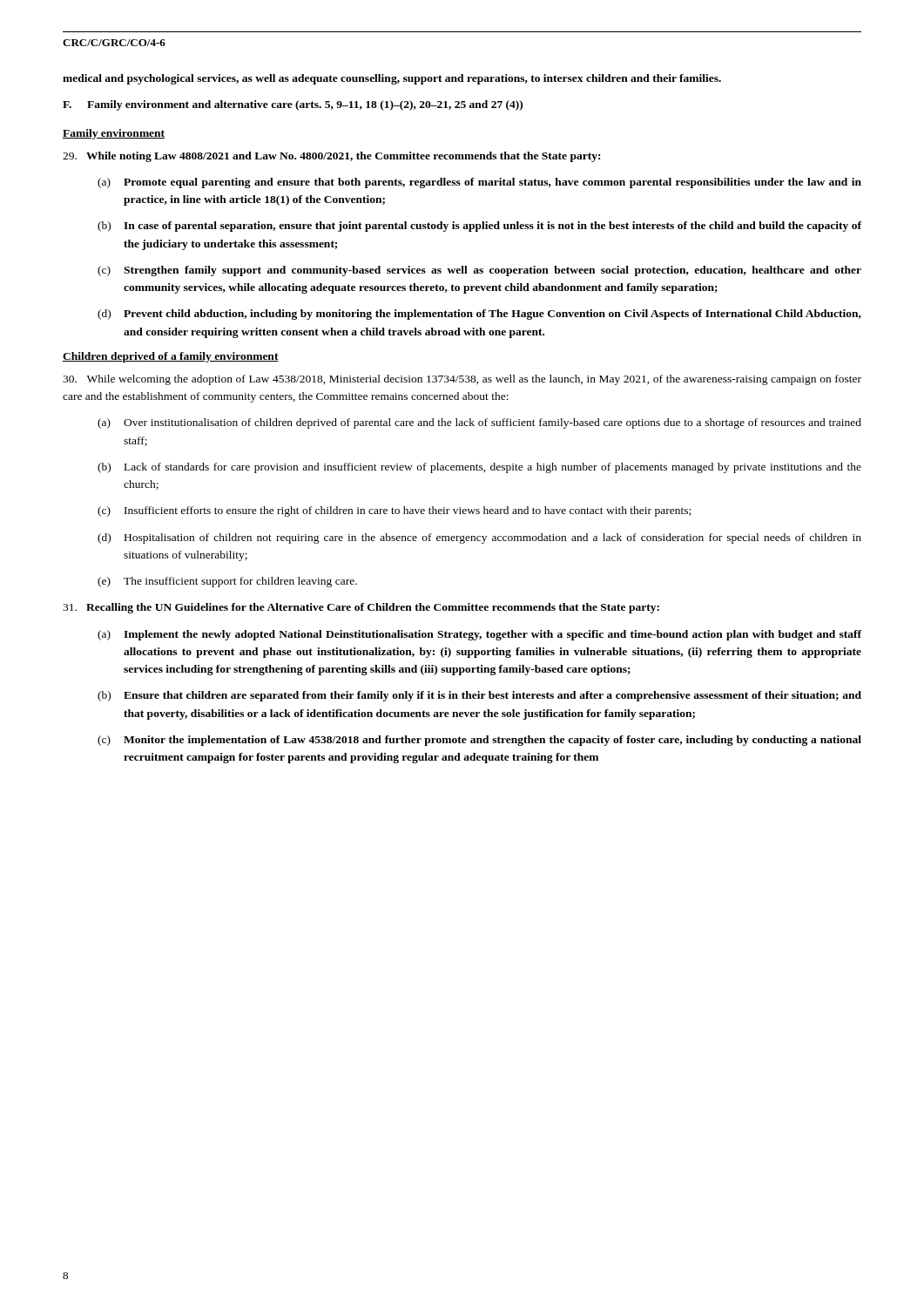
Task: Click on the element starting "(b) Ensure that"
Action: click(479, 704)
